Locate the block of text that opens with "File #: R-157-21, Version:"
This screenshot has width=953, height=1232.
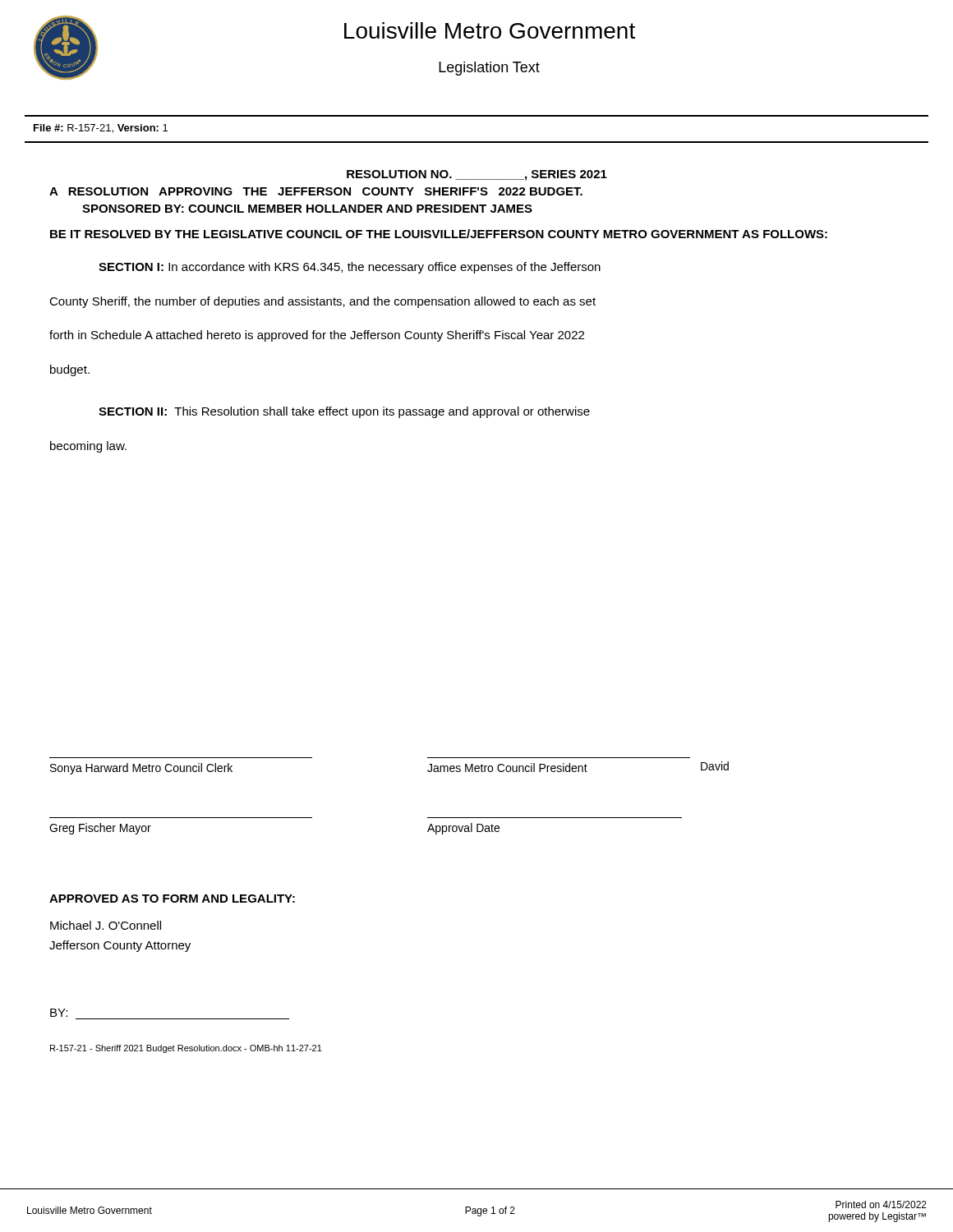[101, 128]
